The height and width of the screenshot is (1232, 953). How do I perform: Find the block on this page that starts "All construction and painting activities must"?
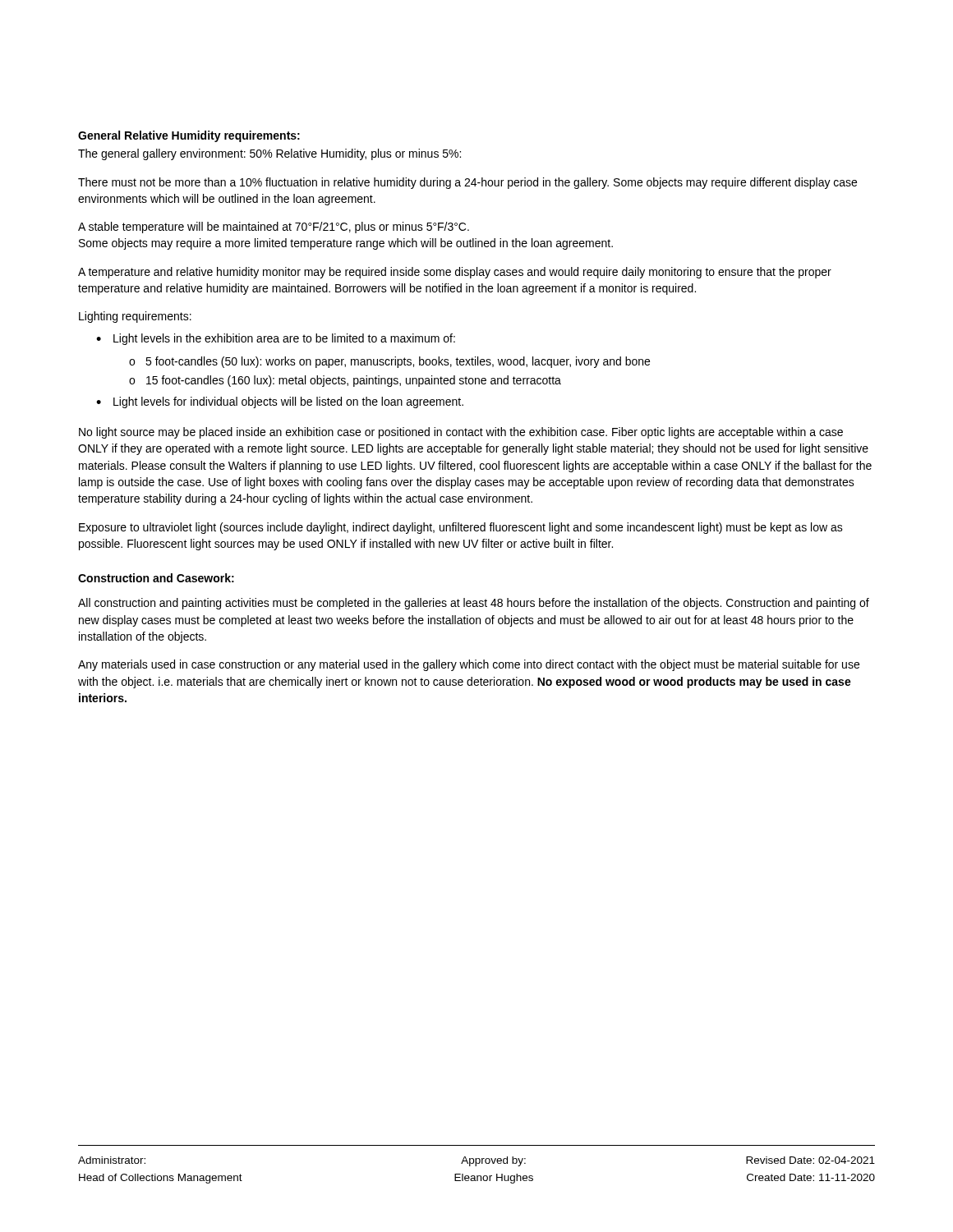[x=473, y=620]
